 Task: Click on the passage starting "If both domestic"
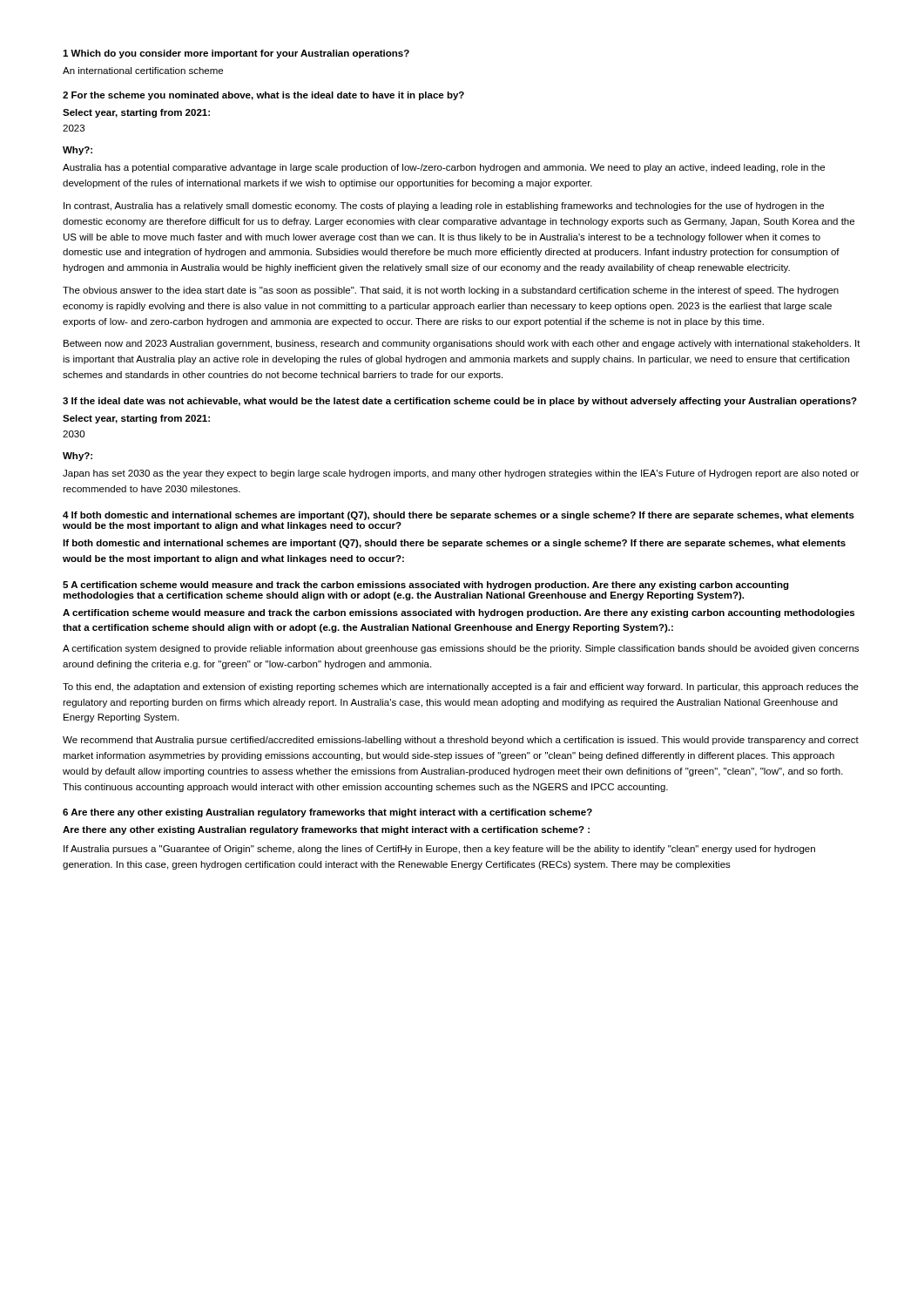(454, 550)
